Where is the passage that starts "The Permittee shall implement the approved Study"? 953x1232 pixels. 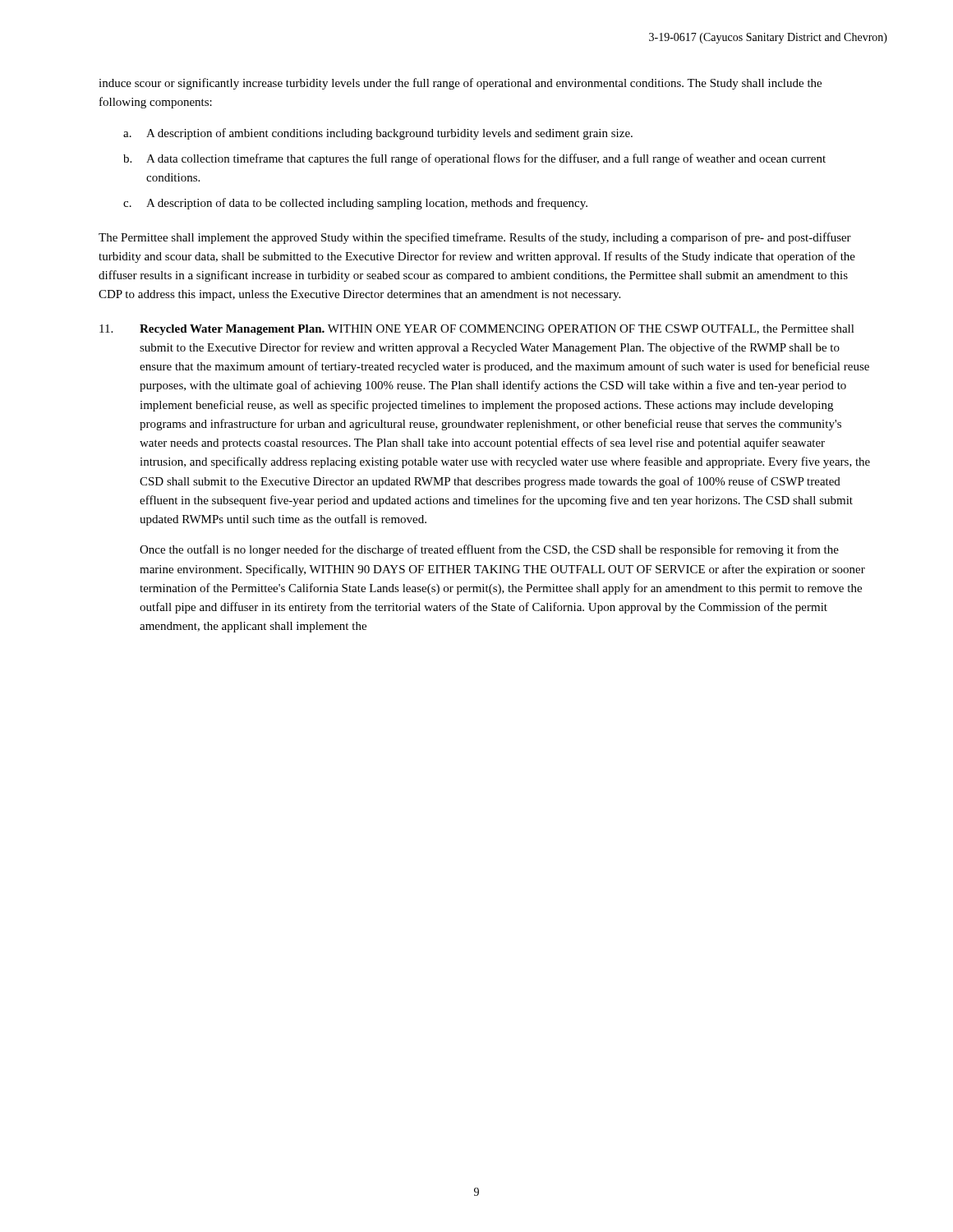(477, 266)
